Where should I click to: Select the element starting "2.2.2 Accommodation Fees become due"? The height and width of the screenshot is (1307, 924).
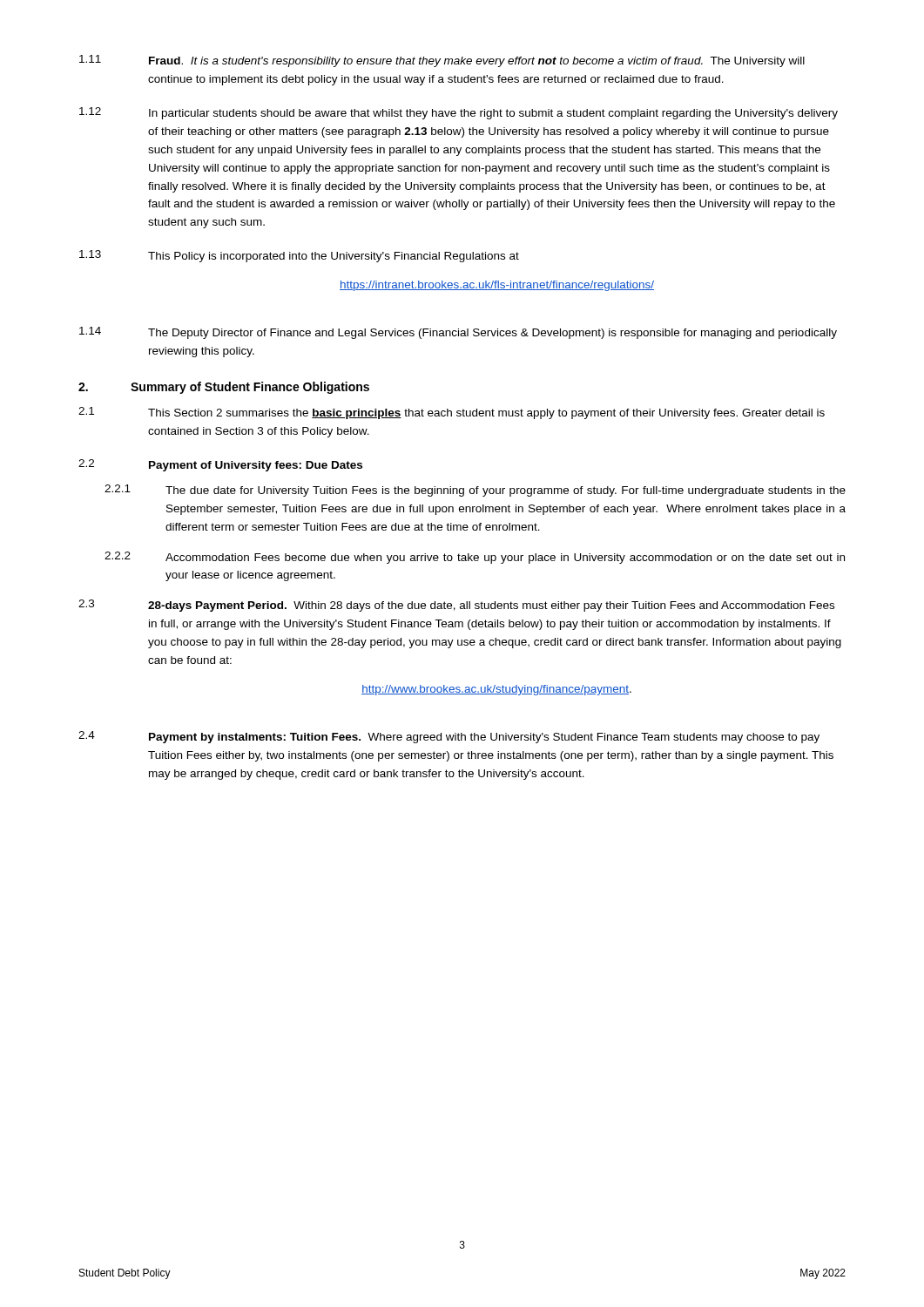coord(475,567)
